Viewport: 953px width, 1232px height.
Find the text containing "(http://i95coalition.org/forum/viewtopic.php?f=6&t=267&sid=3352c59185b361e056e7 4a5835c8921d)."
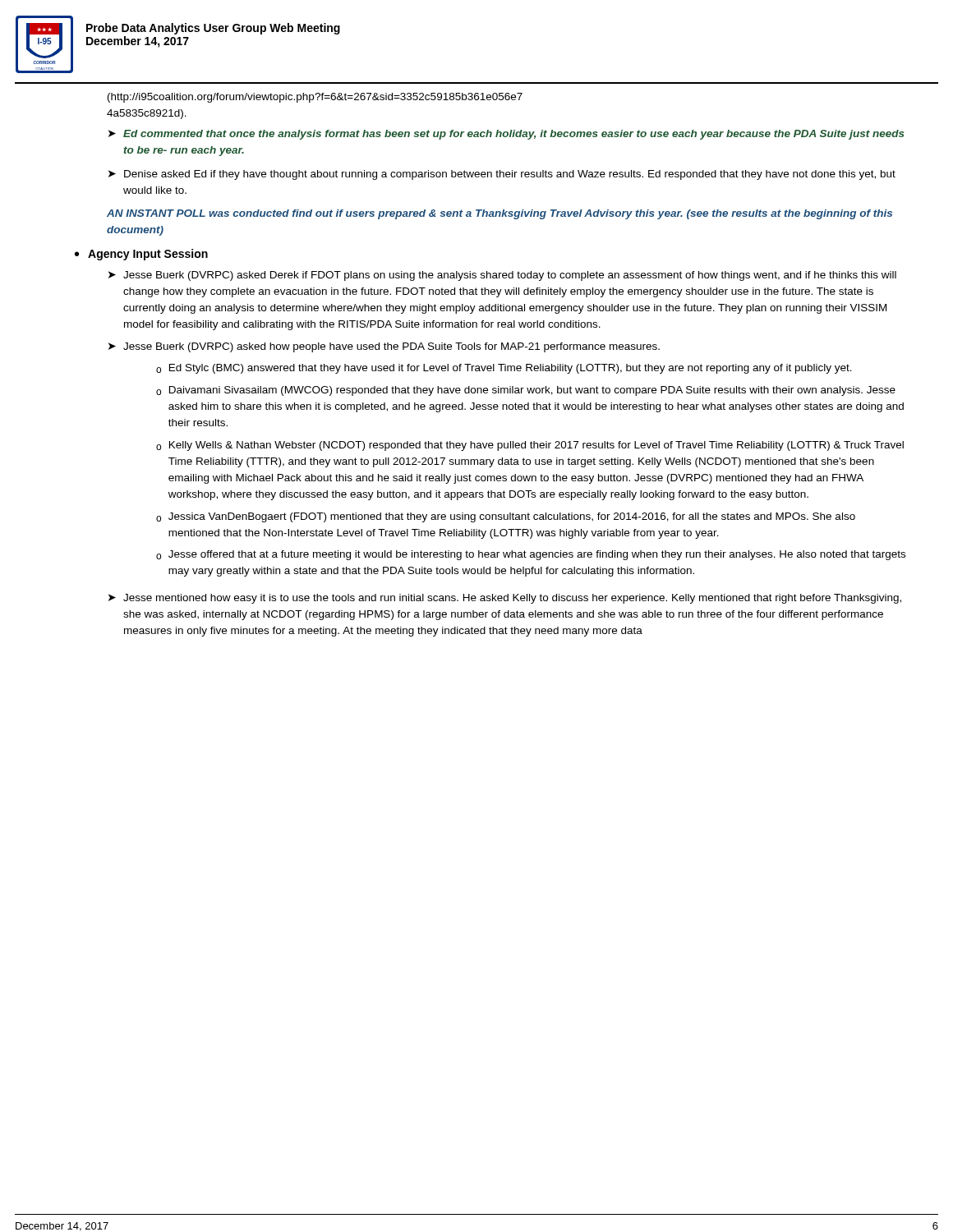tap(315, 105)
